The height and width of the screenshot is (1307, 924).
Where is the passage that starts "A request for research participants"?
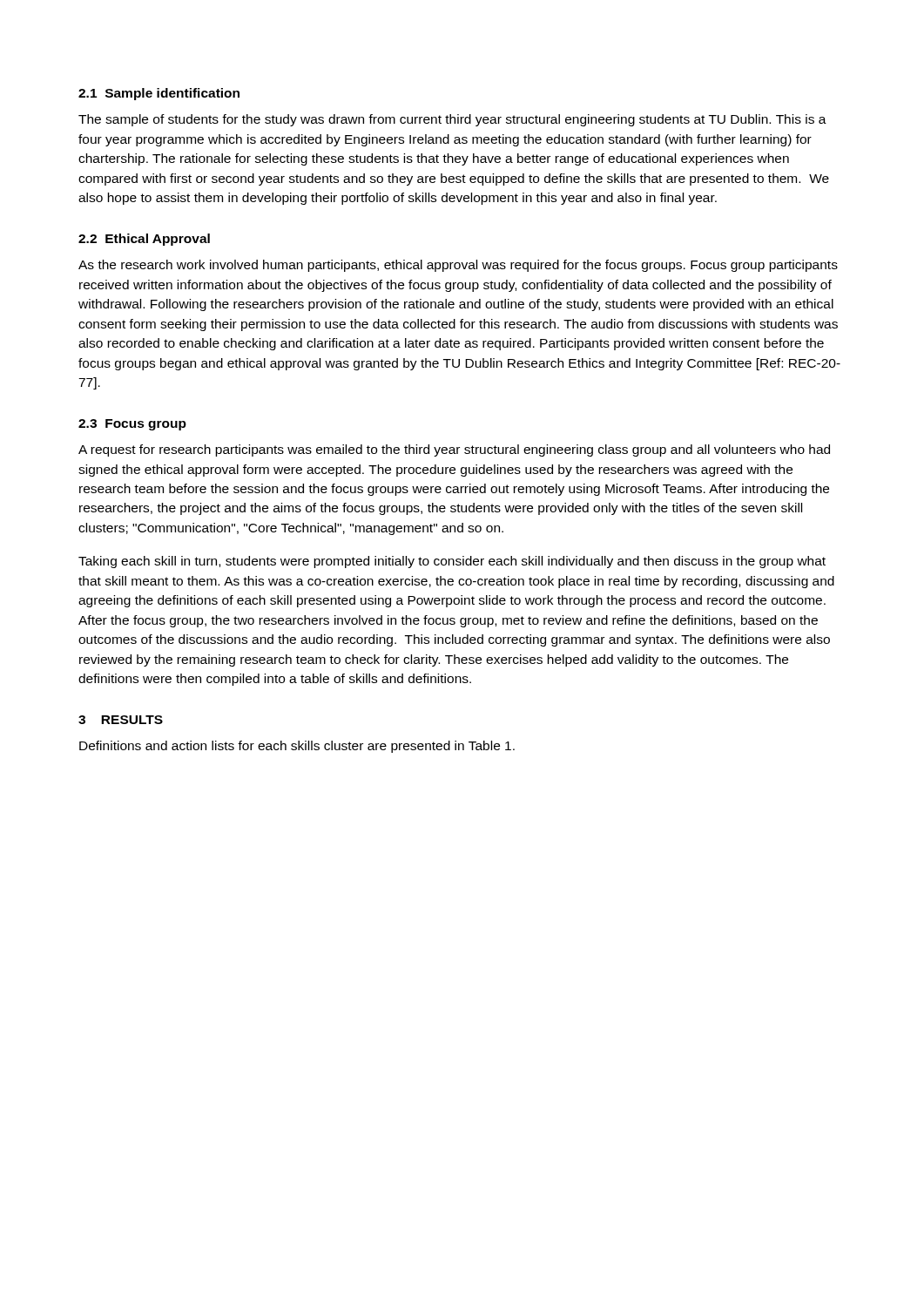pos(455,488)
